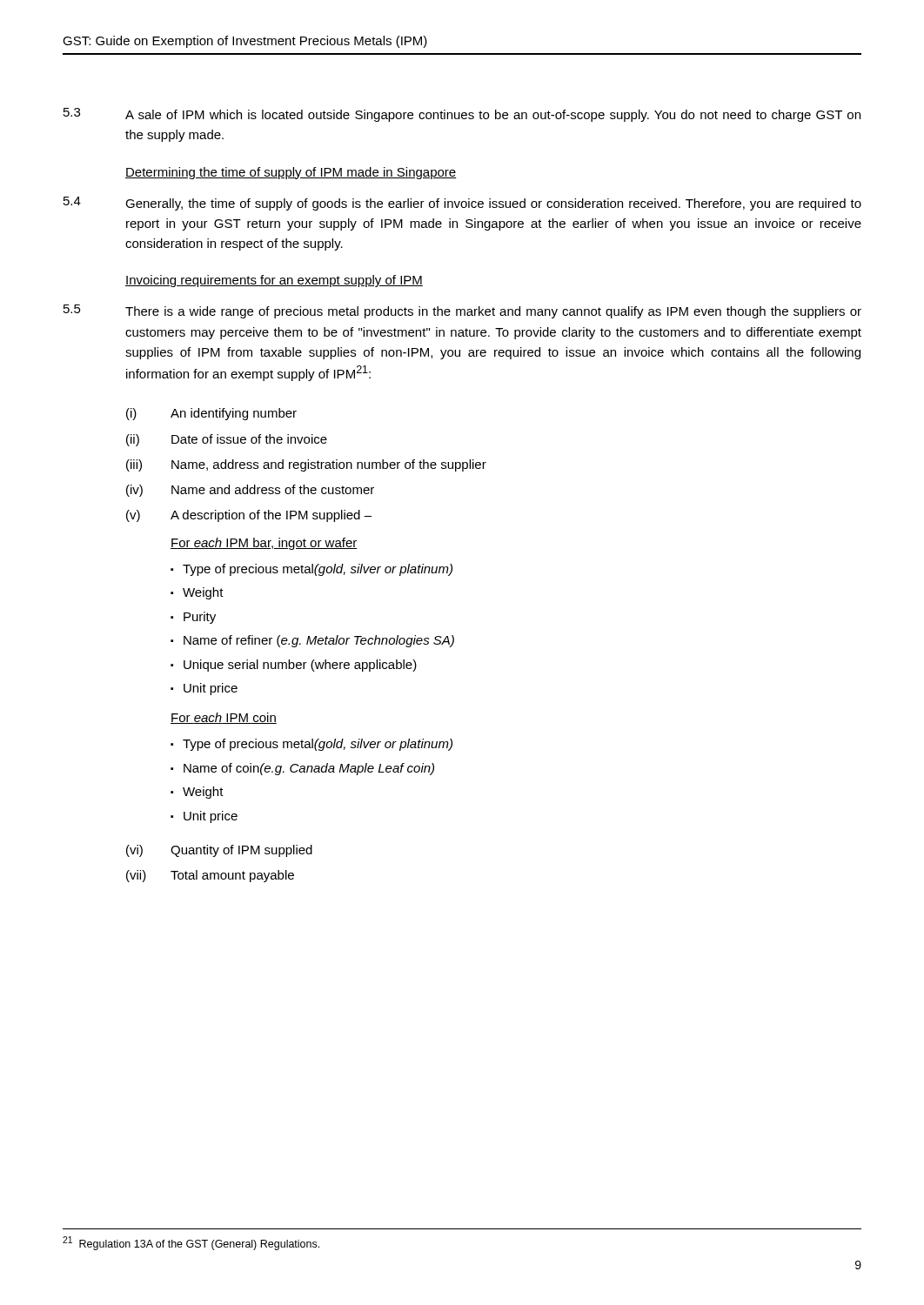The height and width of the screenshot is (1305, 924).
Task: Click on the text block containing "3 A sale of IPM which is"
Action: 462,125
